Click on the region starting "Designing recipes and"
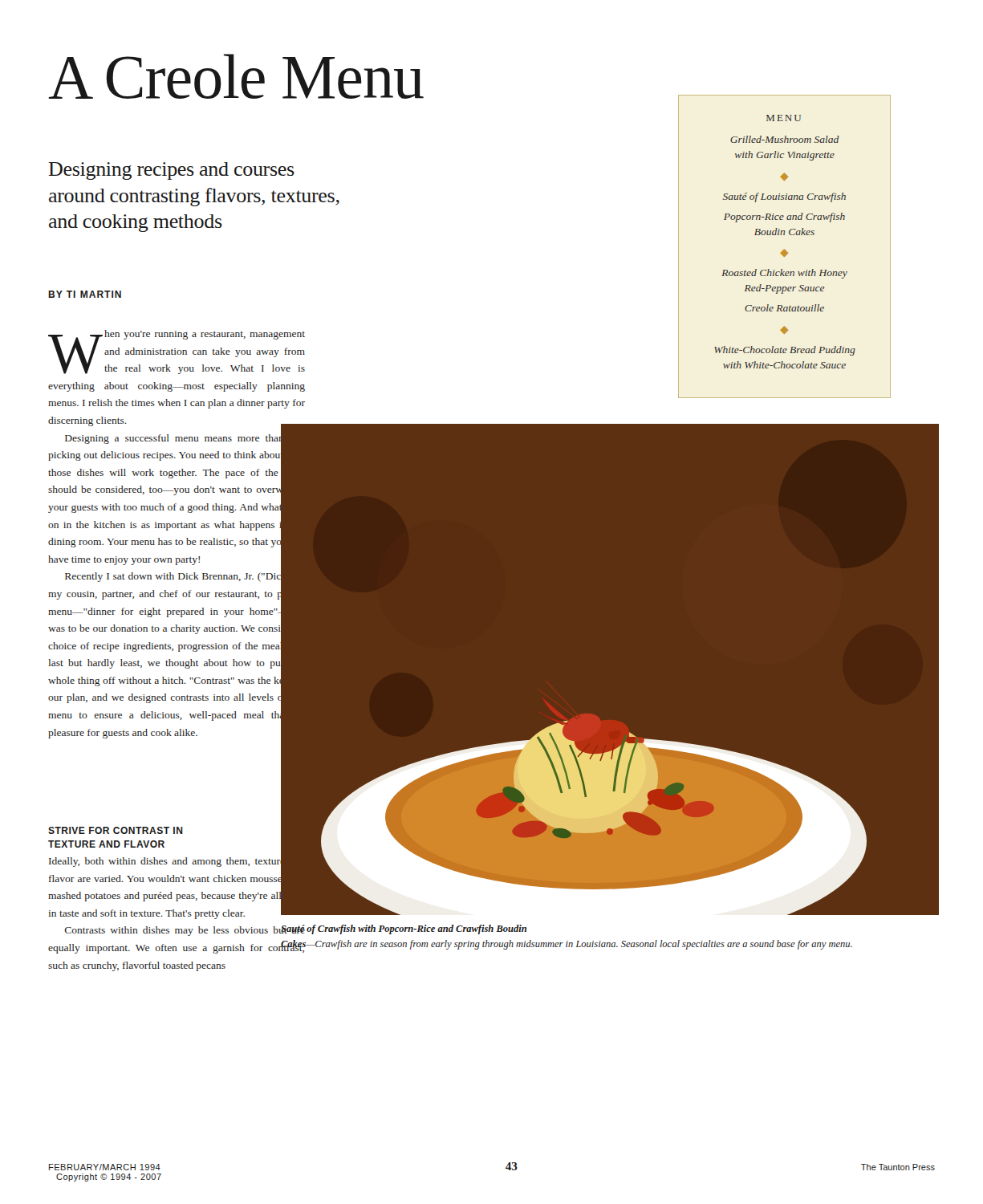The width and height of the screenshot is (983, 1204). 233,196
